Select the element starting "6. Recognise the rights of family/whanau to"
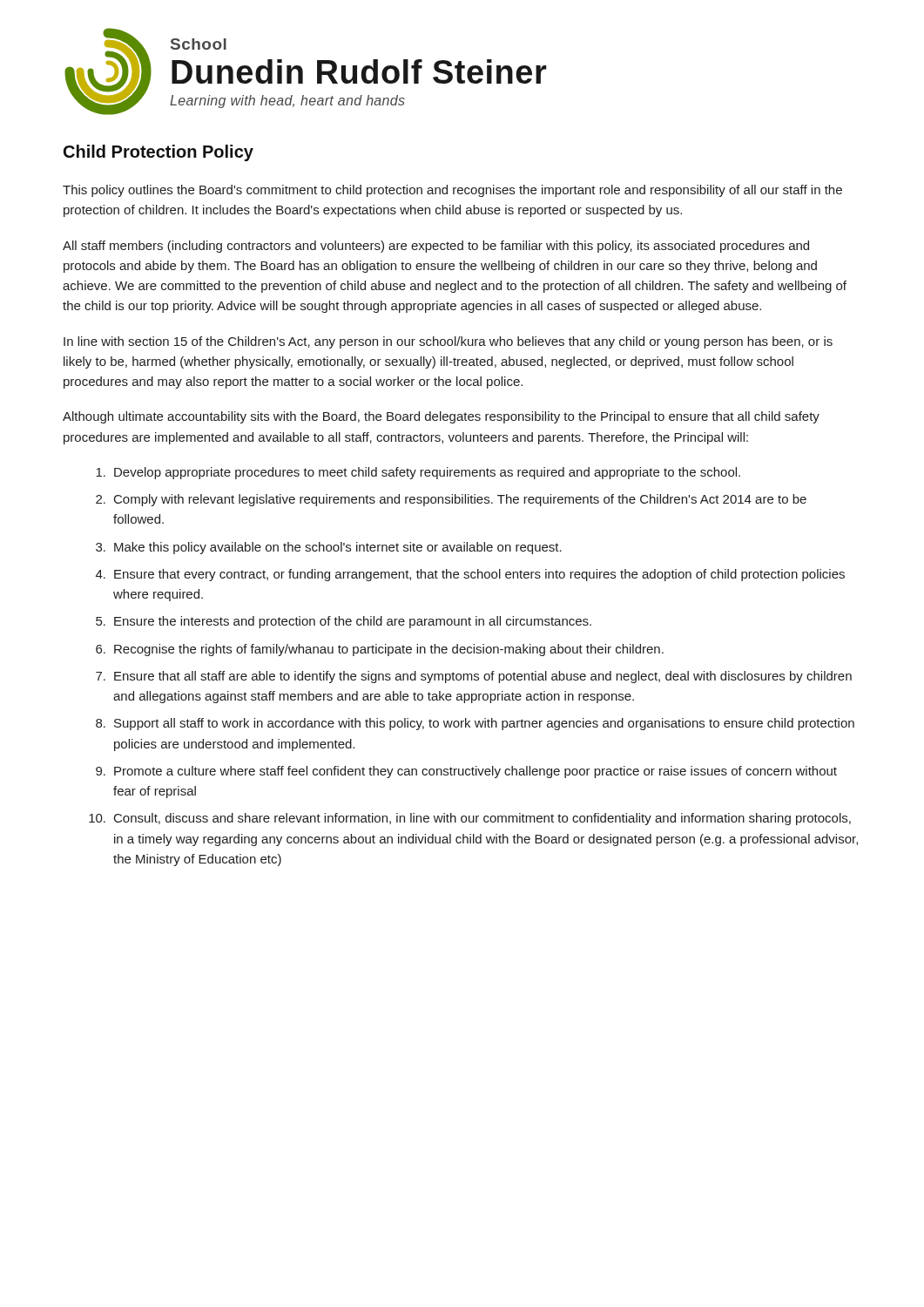924x1307 pixels. 471,648
